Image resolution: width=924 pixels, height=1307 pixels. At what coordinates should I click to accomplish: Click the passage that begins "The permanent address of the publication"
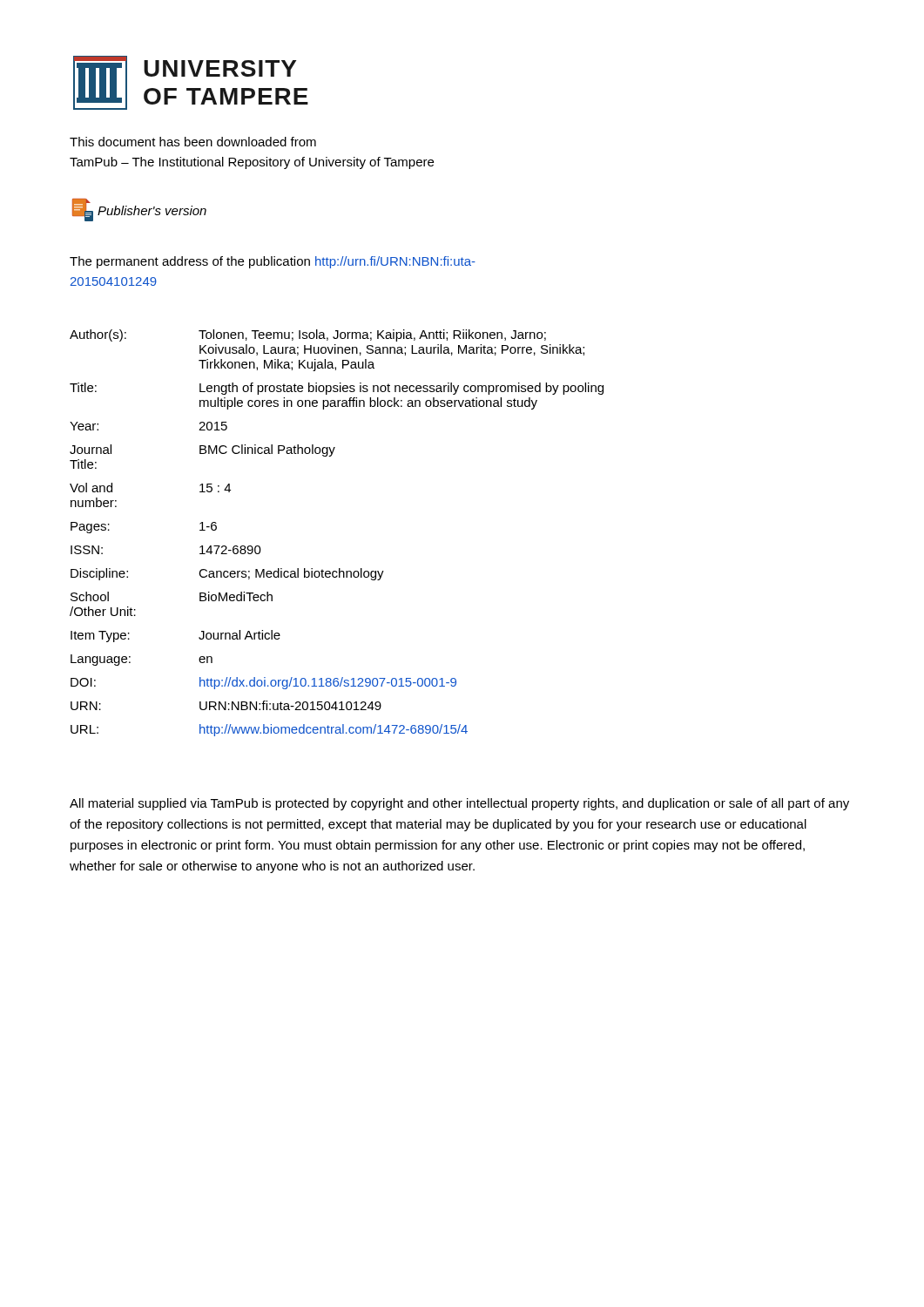[273, 271]
